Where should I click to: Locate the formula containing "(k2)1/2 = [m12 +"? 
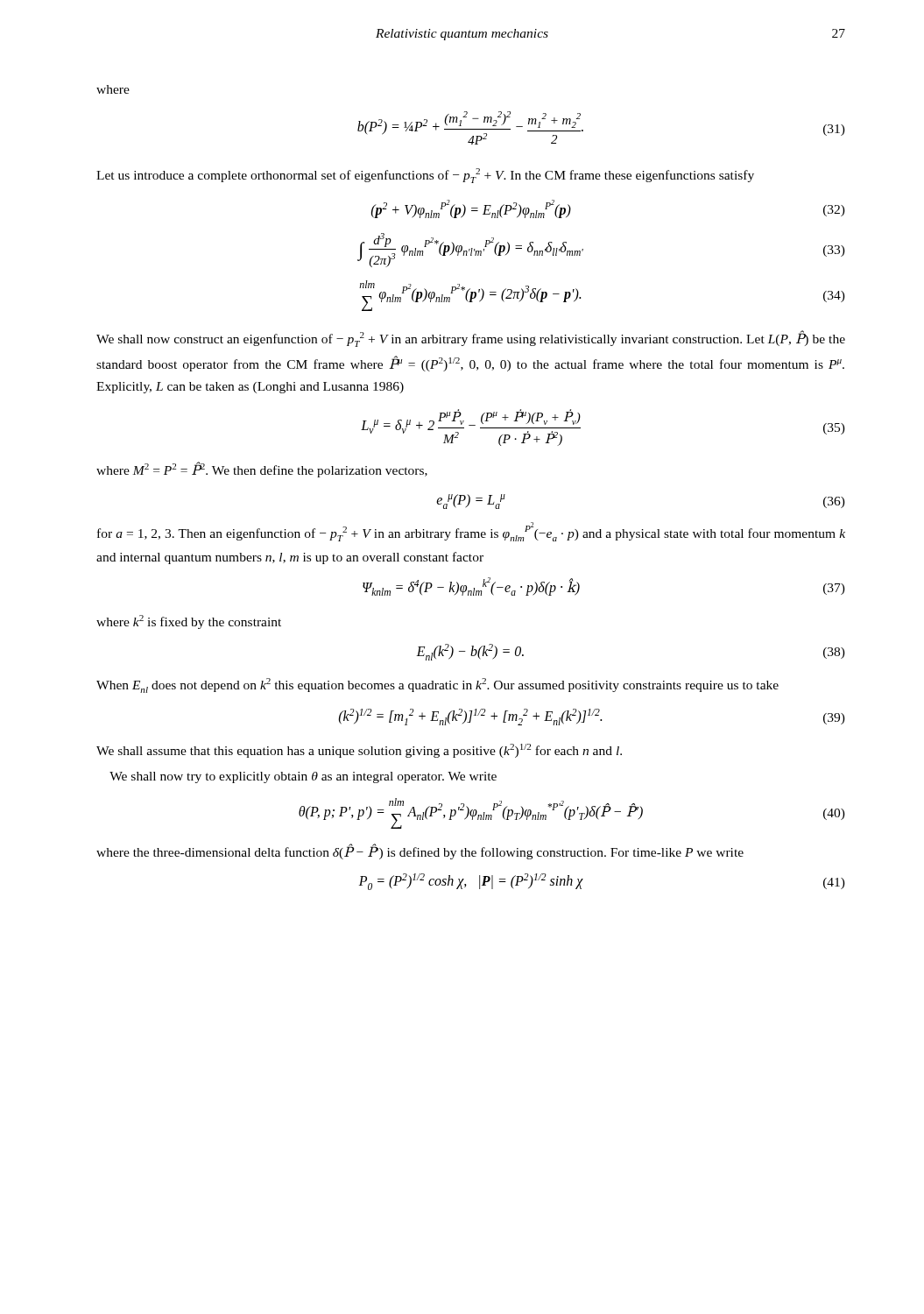pyautogui.click(x=592, y=717)
